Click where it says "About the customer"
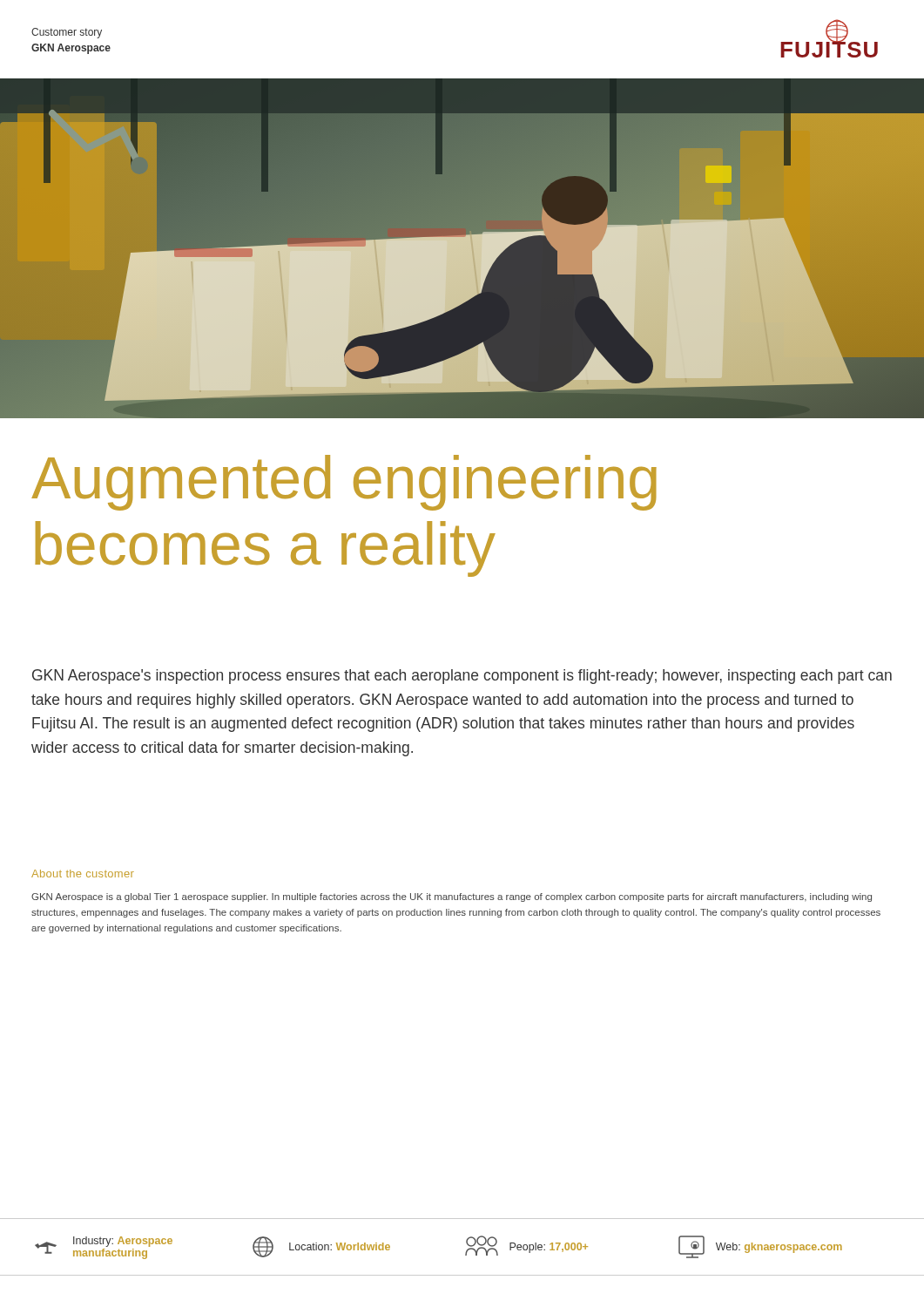 coord(83,873)
